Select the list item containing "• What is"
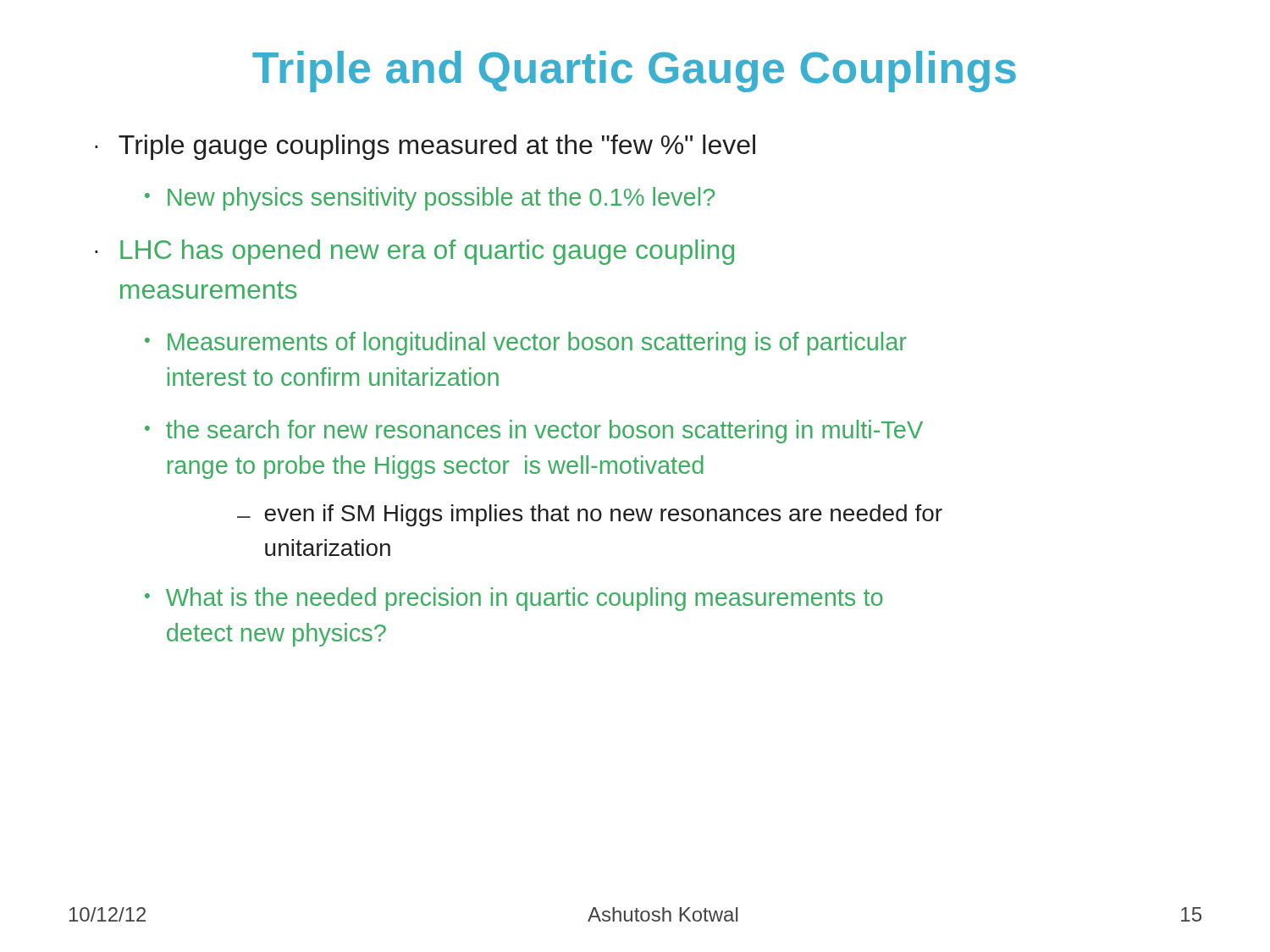The width and height of the screenshot is (1270, 952). point(514,615)
